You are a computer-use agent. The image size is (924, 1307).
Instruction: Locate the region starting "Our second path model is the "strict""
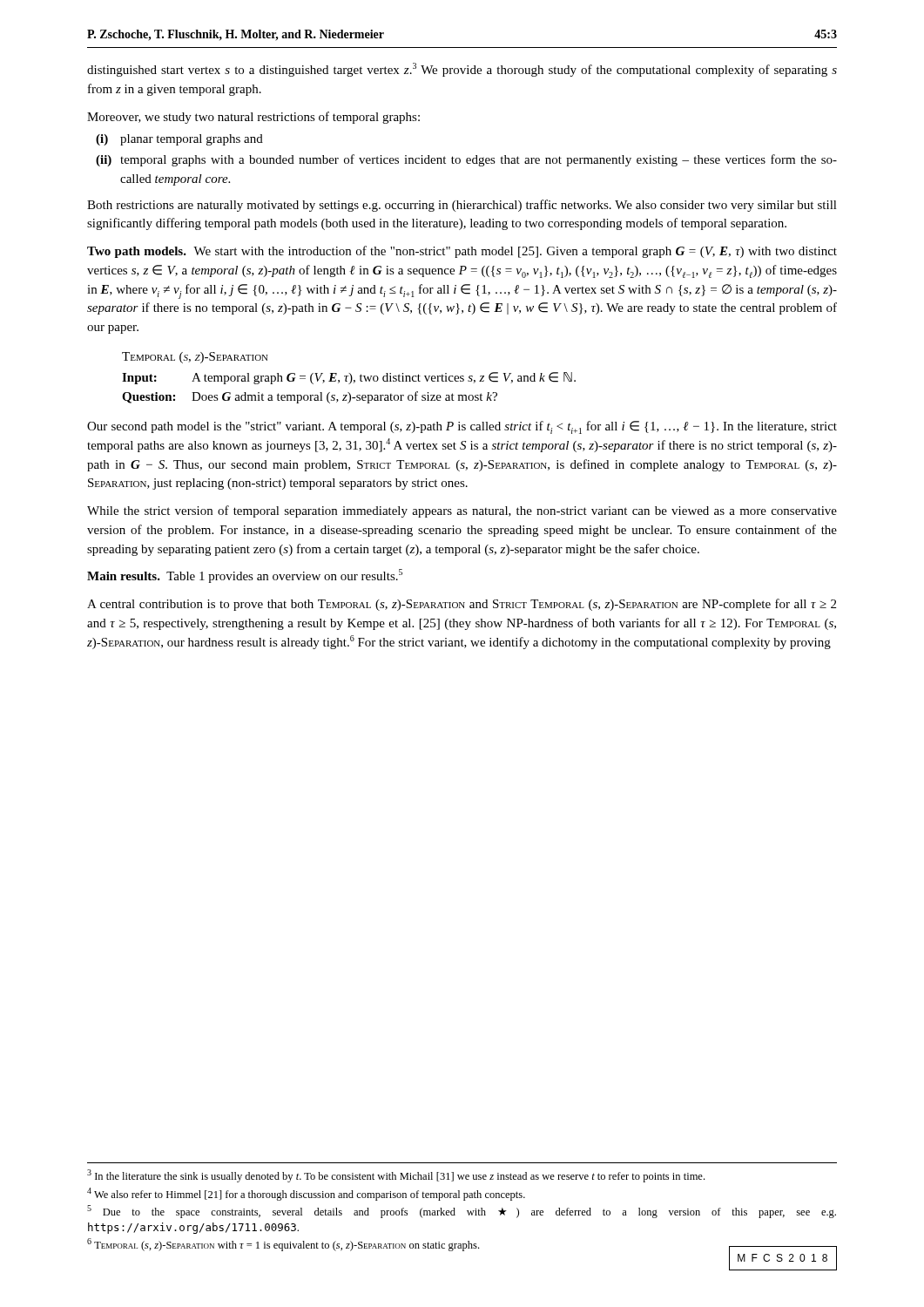(462, 488)
